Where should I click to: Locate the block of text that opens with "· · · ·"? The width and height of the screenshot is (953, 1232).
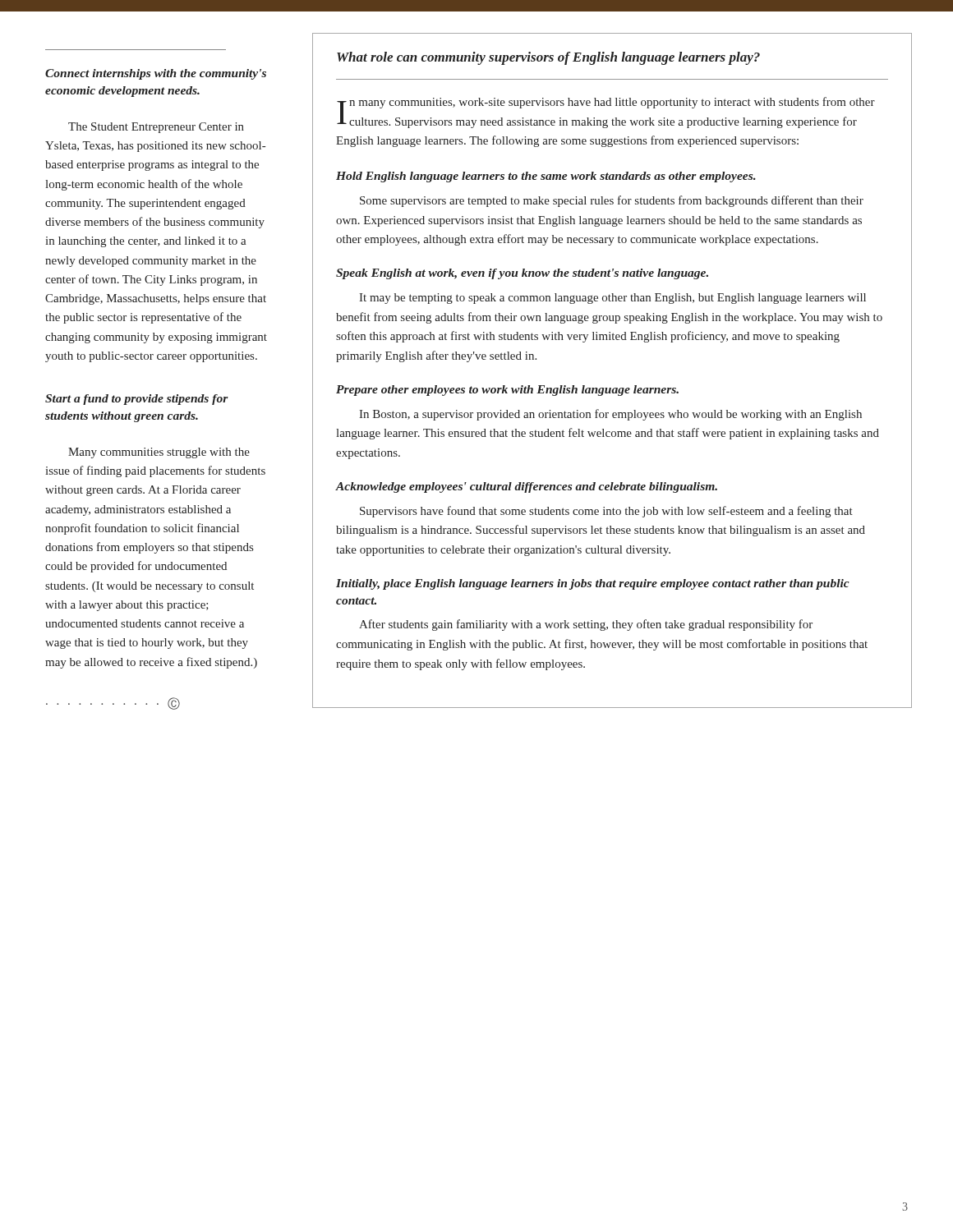click(114, 704)
